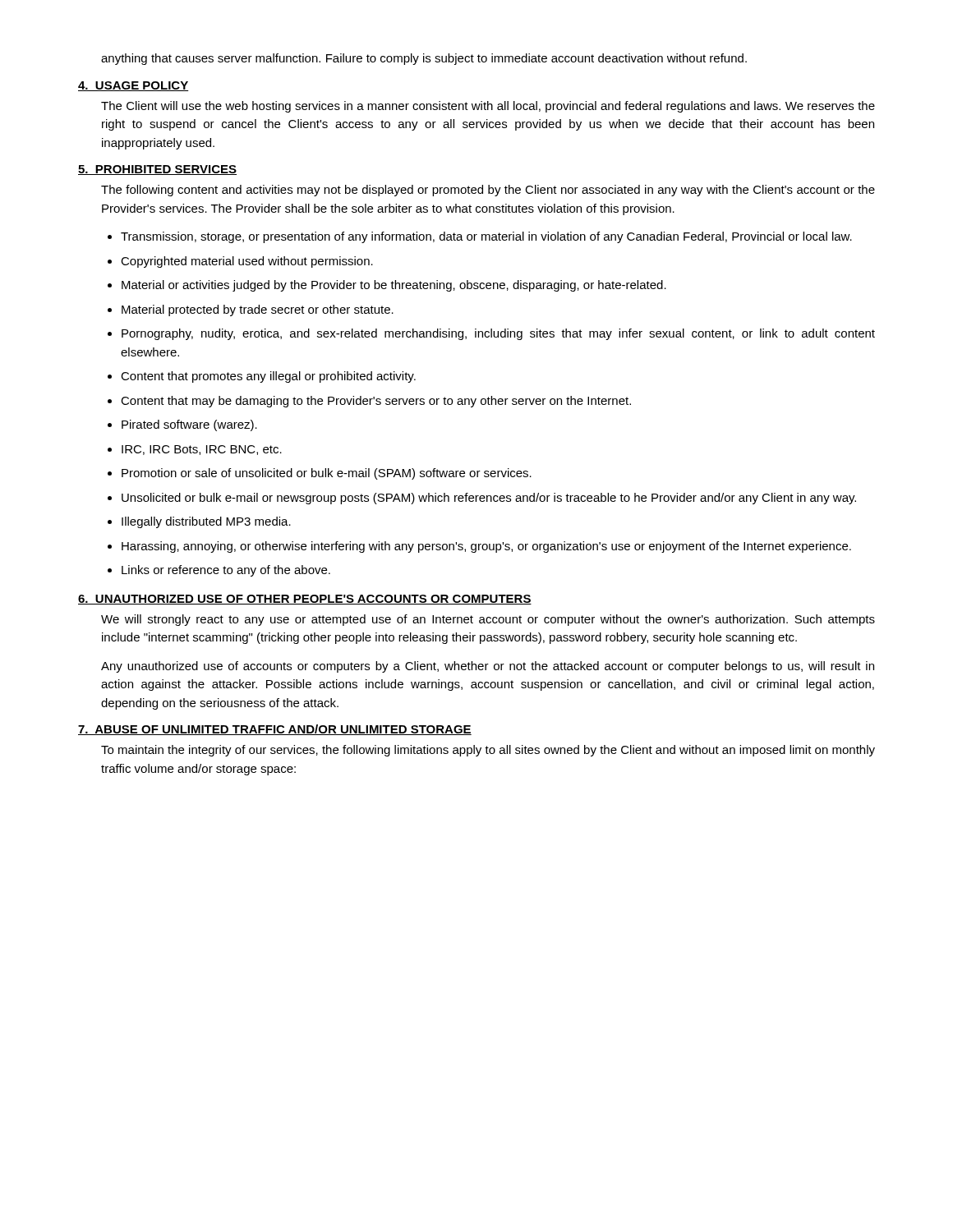Screen dimensions: 1232x953
Task: Select the list item containing "Harassing, annoying, or otherwise interfering with any person's,"
Action: (486, 545)
